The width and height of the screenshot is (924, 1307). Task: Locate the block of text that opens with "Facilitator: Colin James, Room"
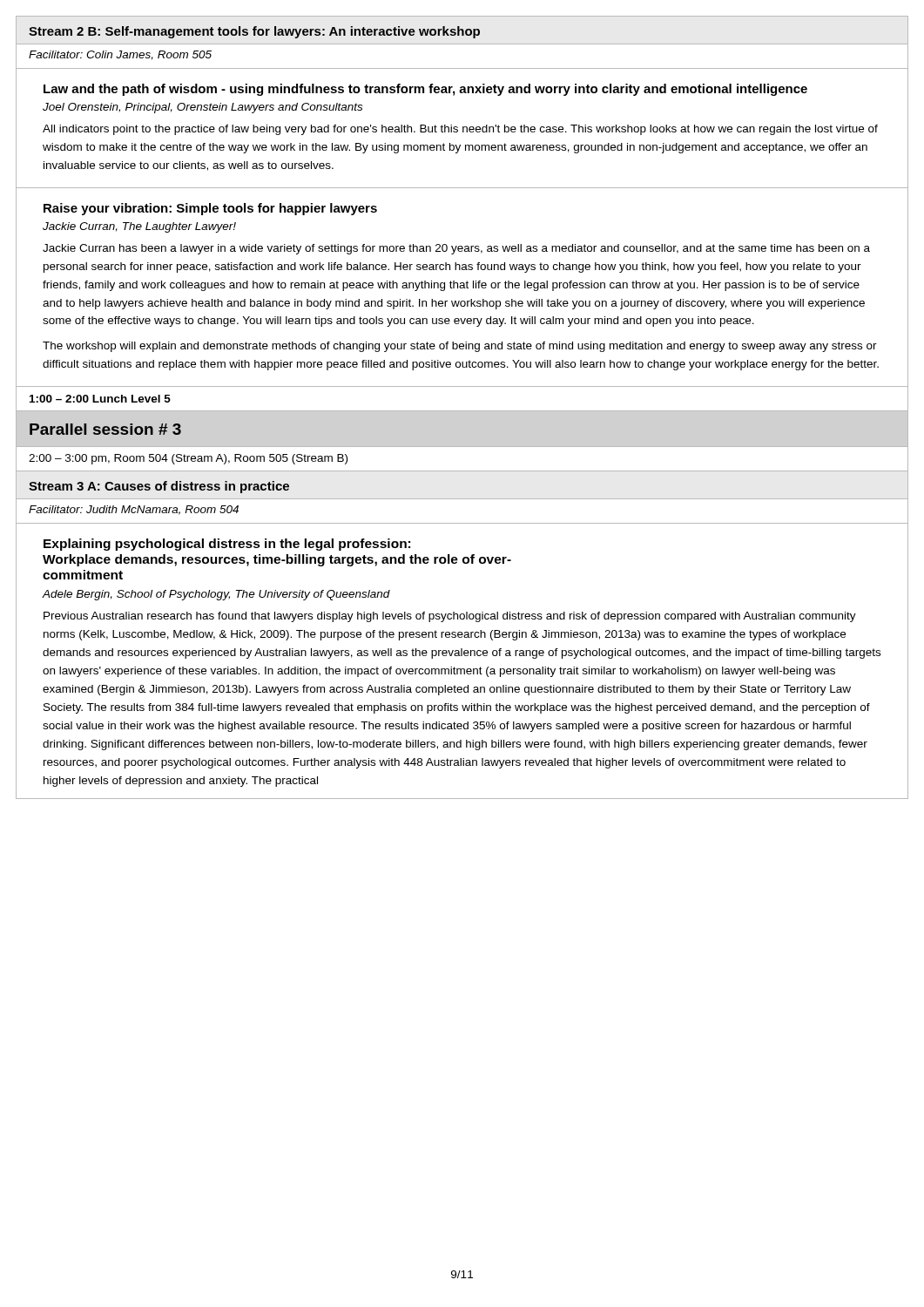[x=120, y=55]
